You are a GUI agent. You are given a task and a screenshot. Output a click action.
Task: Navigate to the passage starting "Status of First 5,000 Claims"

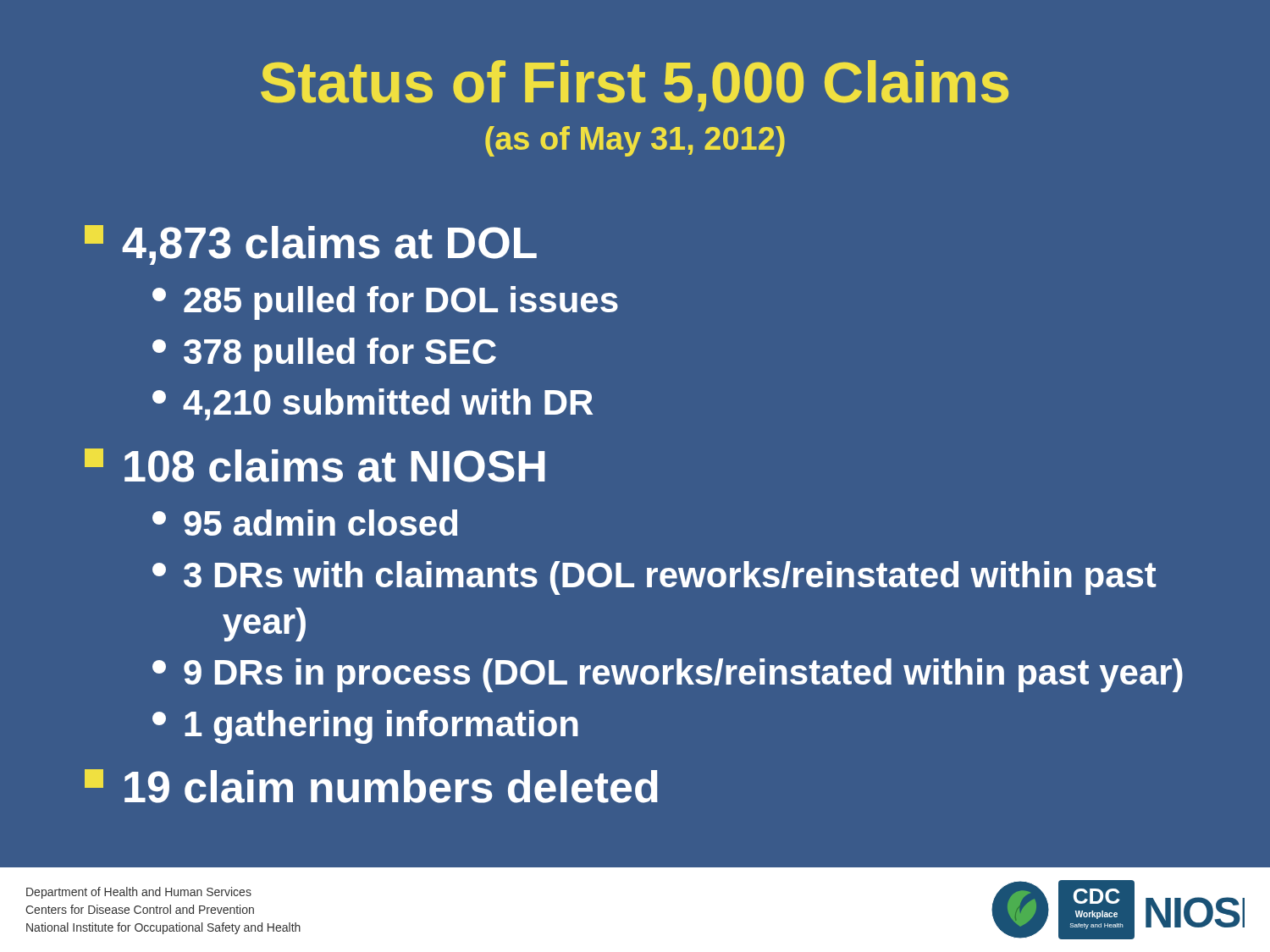[x=635, y=104]
